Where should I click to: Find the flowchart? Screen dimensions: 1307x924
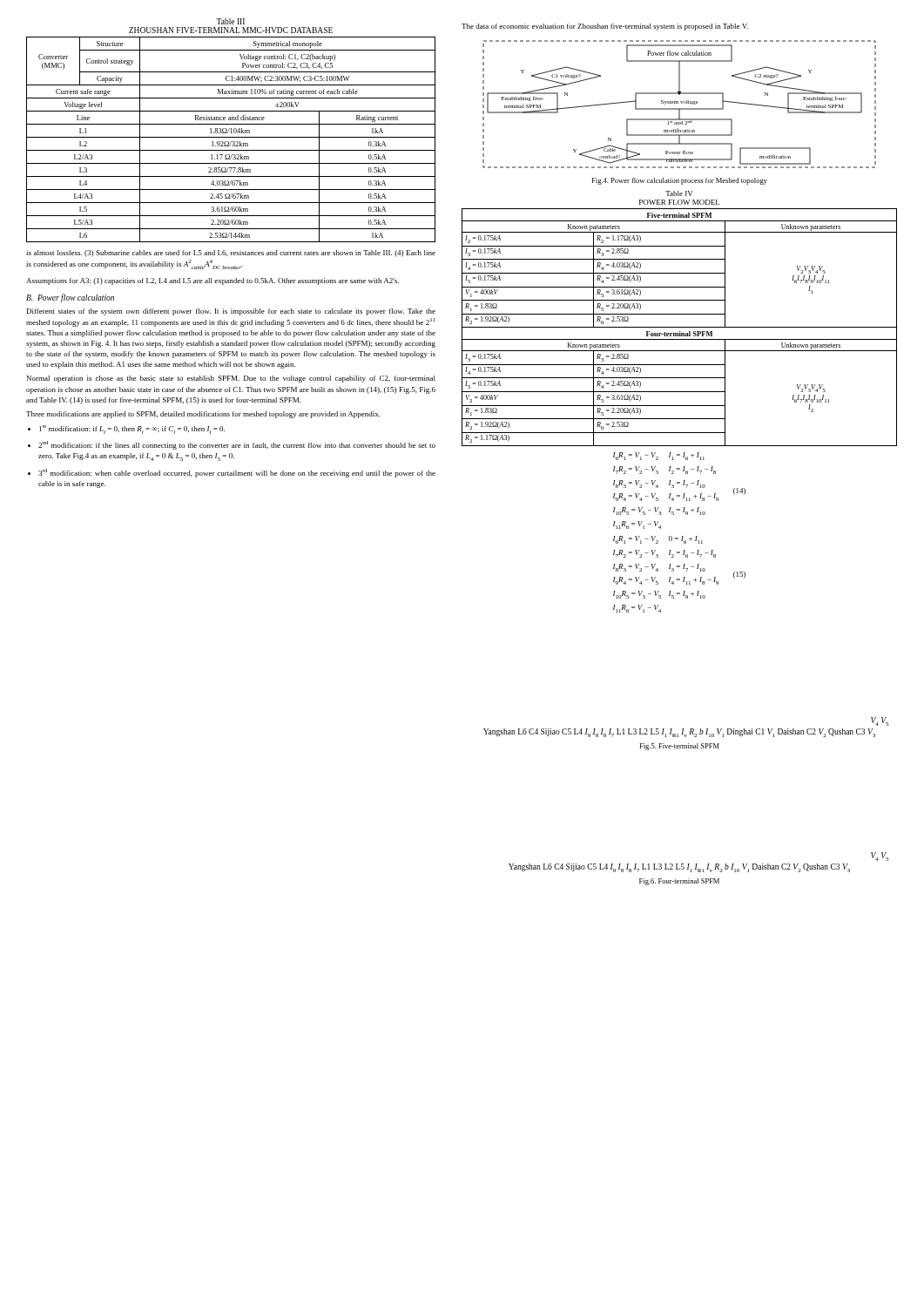679,105
